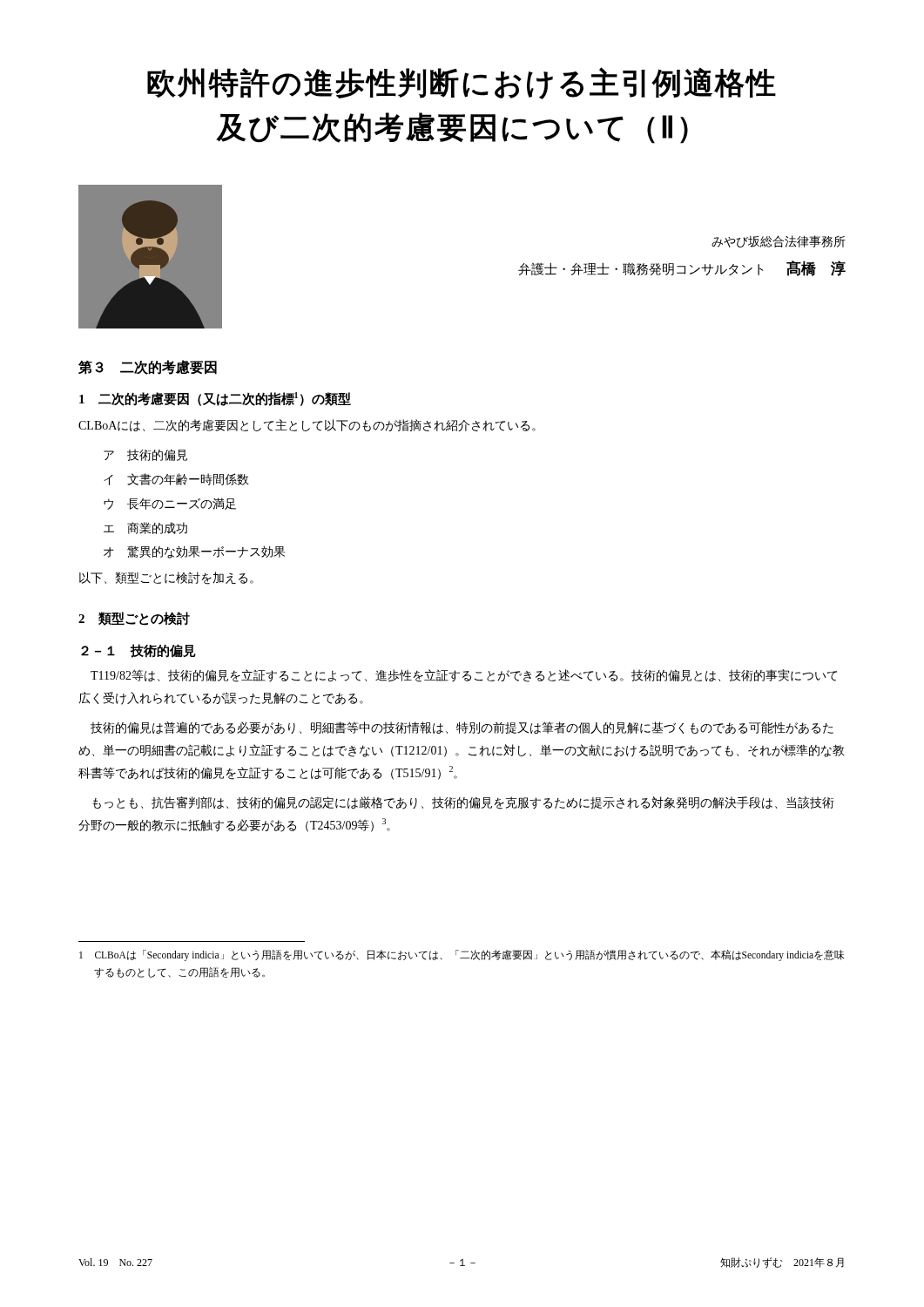Select the photo
Viewport: 924px width, 1307px height.
point(150,257)
